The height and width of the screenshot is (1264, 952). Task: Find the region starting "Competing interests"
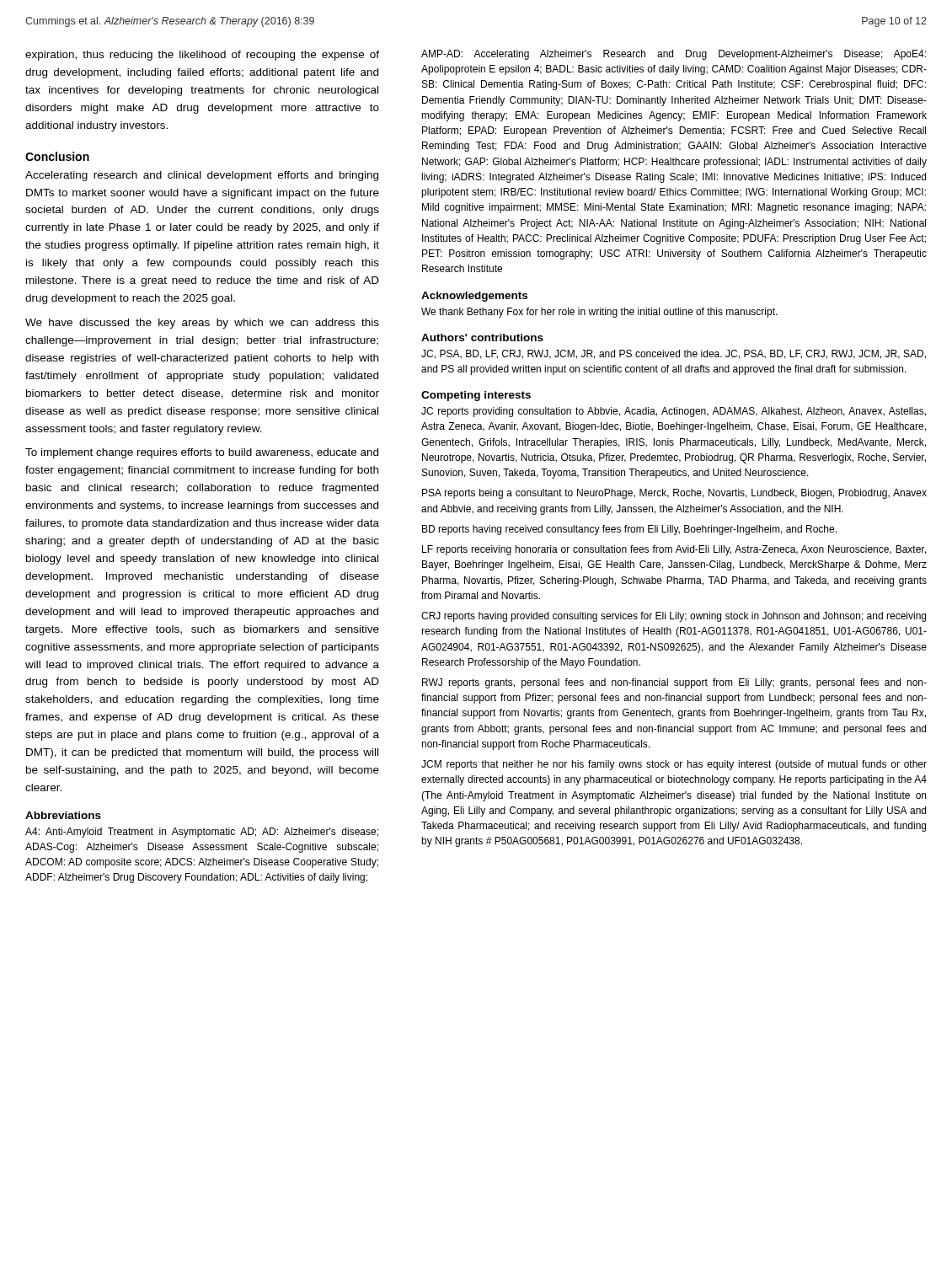pyautogui.click(x=476, y=395)
